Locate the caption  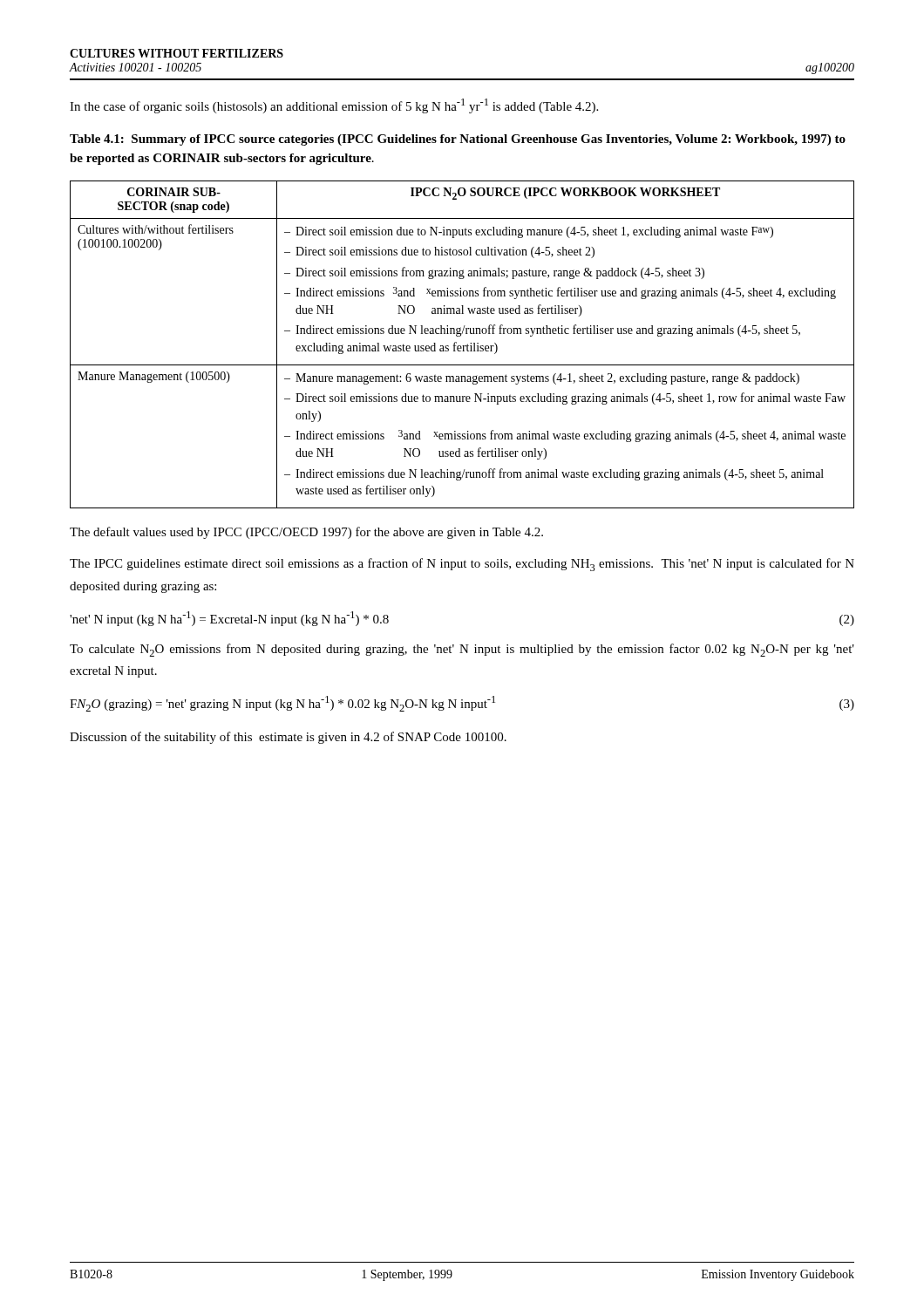[458, 148]
